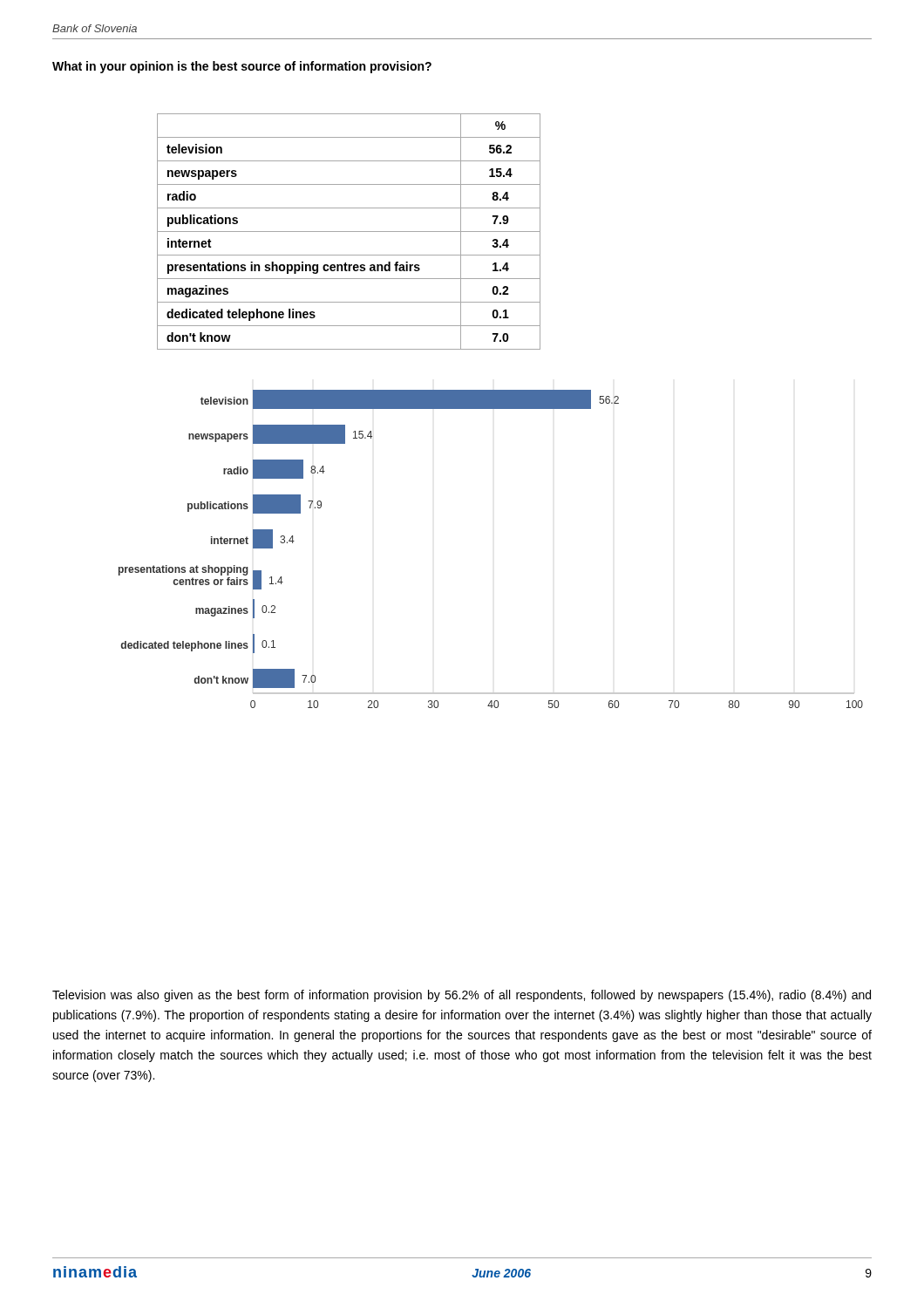The height and width of the screenshot is (1308, 924).
Task: Select the bar chart
Action: (x=462, y=551)
